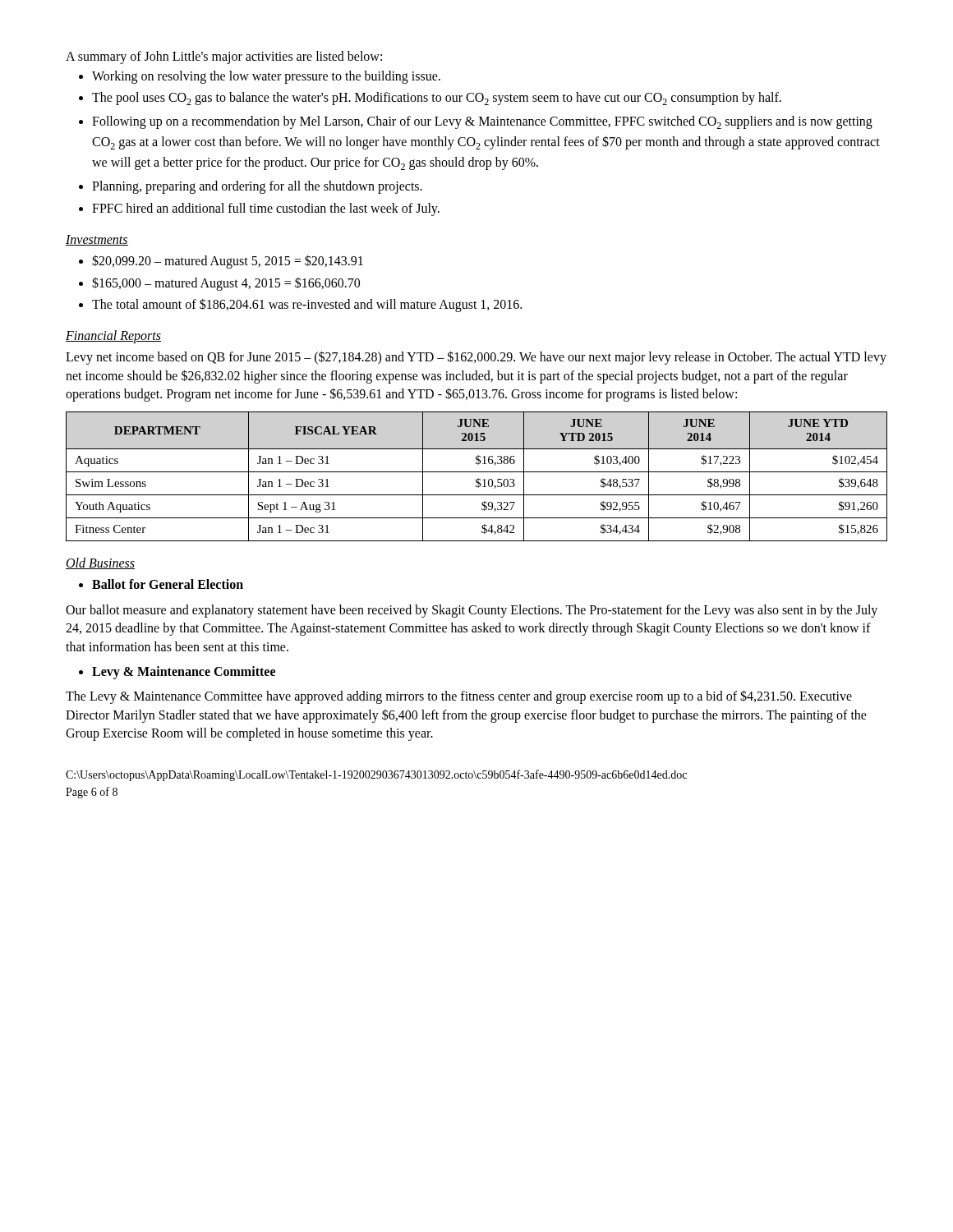Click the passage that begins "A summary of John Little's major"
The width and height of the screenshot is (953, 1232).
click(x=224, y=56)
